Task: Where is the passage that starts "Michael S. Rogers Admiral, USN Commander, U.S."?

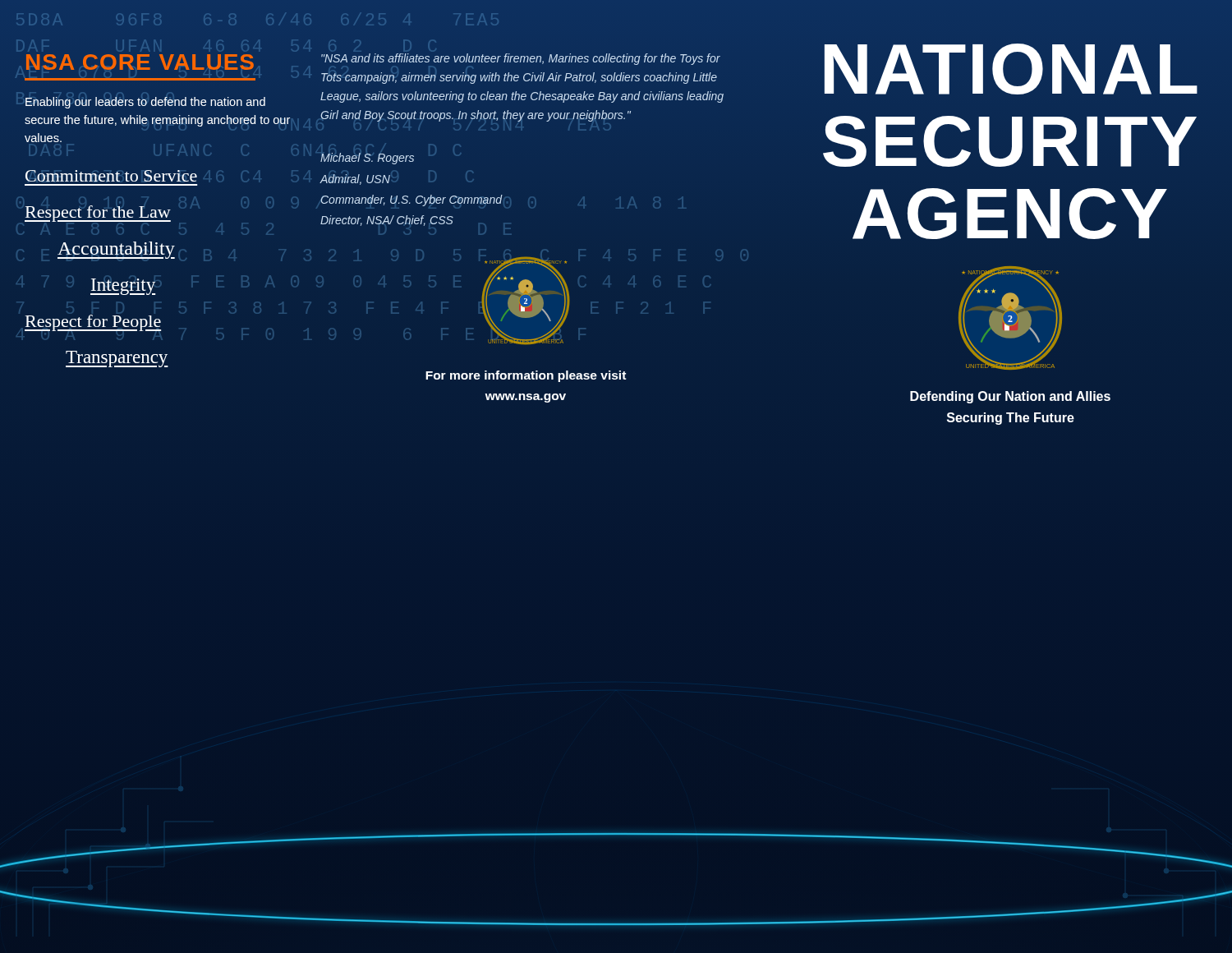Action: coord(411,189)
